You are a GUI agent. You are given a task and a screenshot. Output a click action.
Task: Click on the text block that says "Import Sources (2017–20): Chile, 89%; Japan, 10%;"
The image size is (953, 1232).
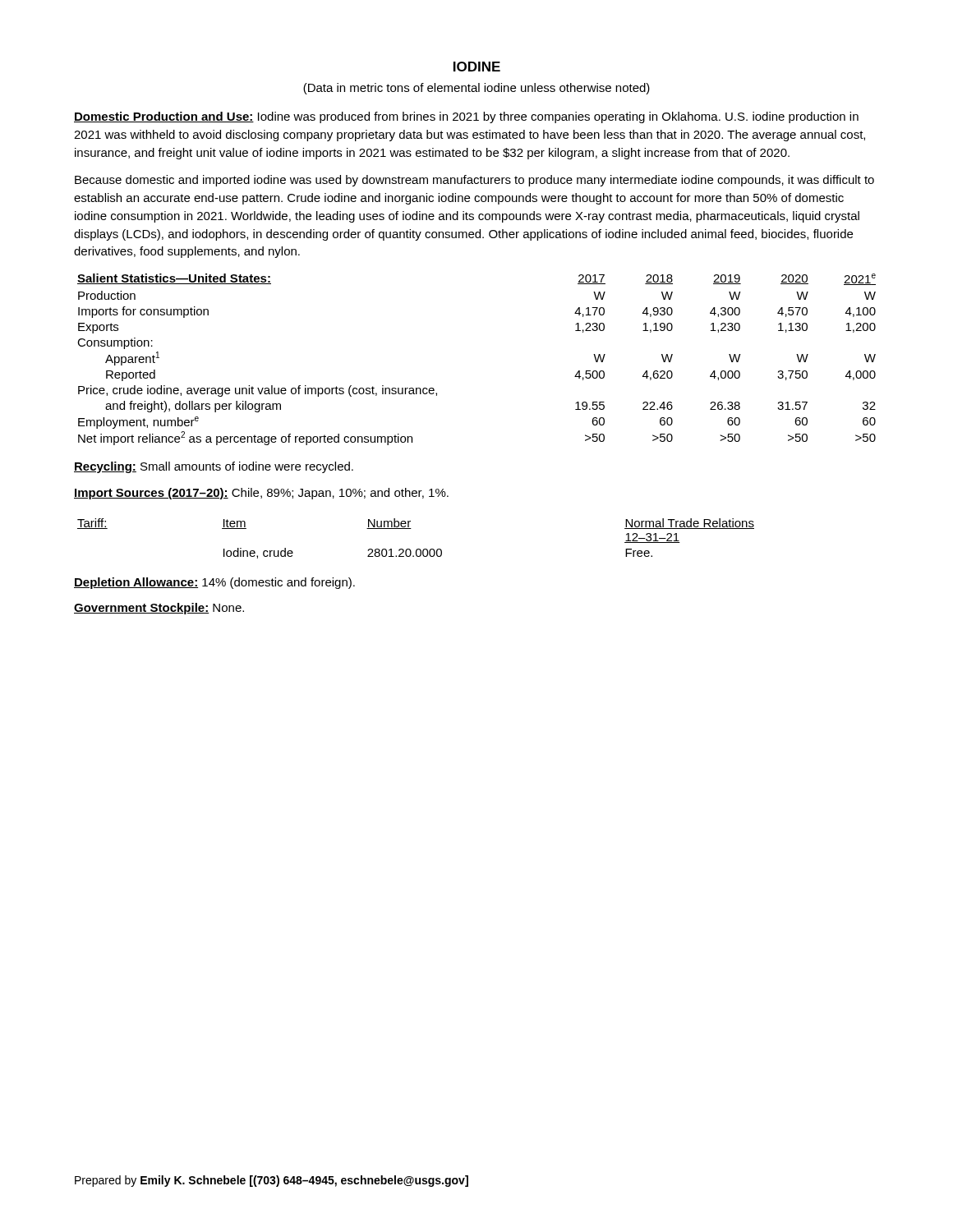point(262,492)
